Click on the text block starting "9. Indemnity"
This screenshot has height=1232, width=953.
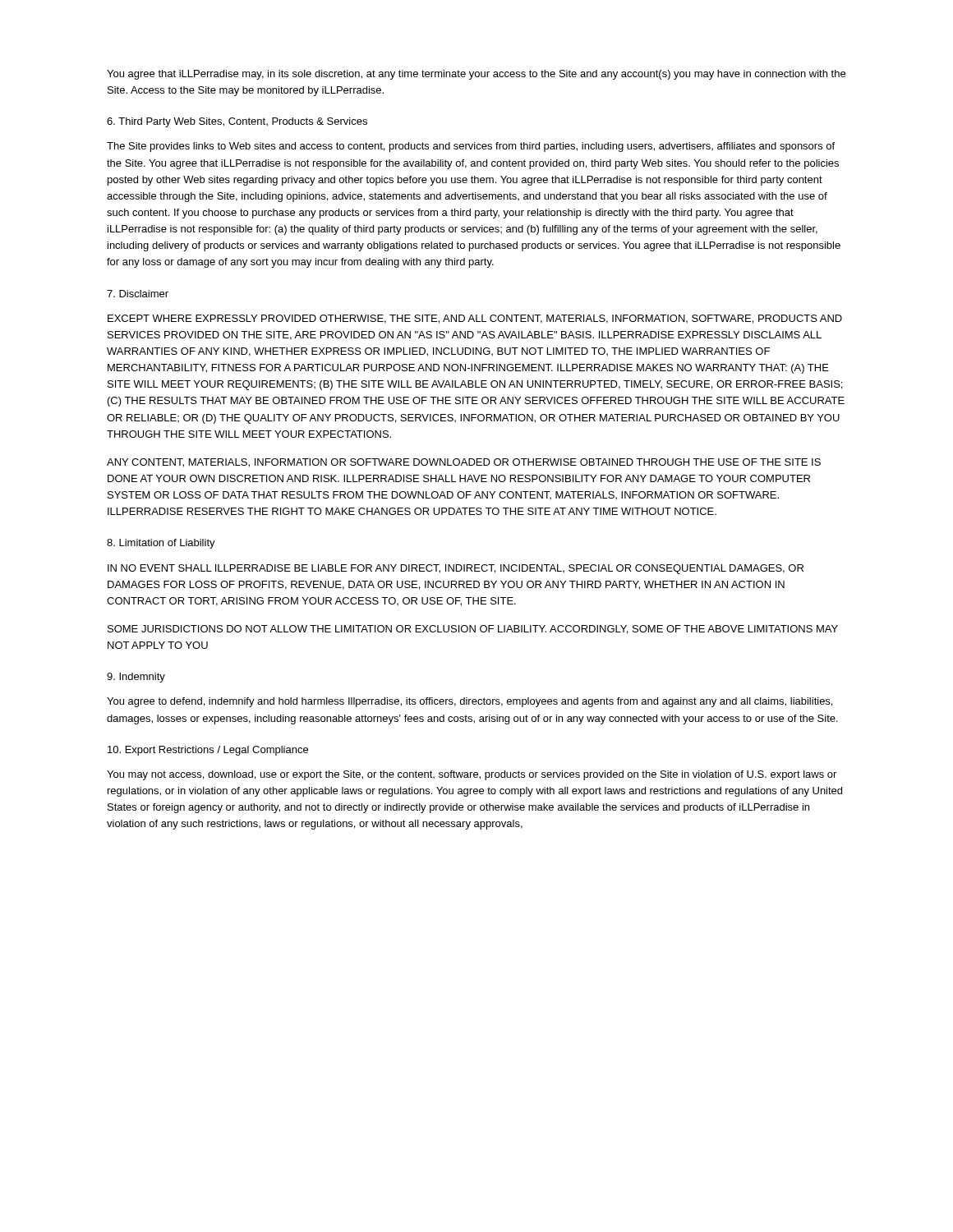(136, 676)
